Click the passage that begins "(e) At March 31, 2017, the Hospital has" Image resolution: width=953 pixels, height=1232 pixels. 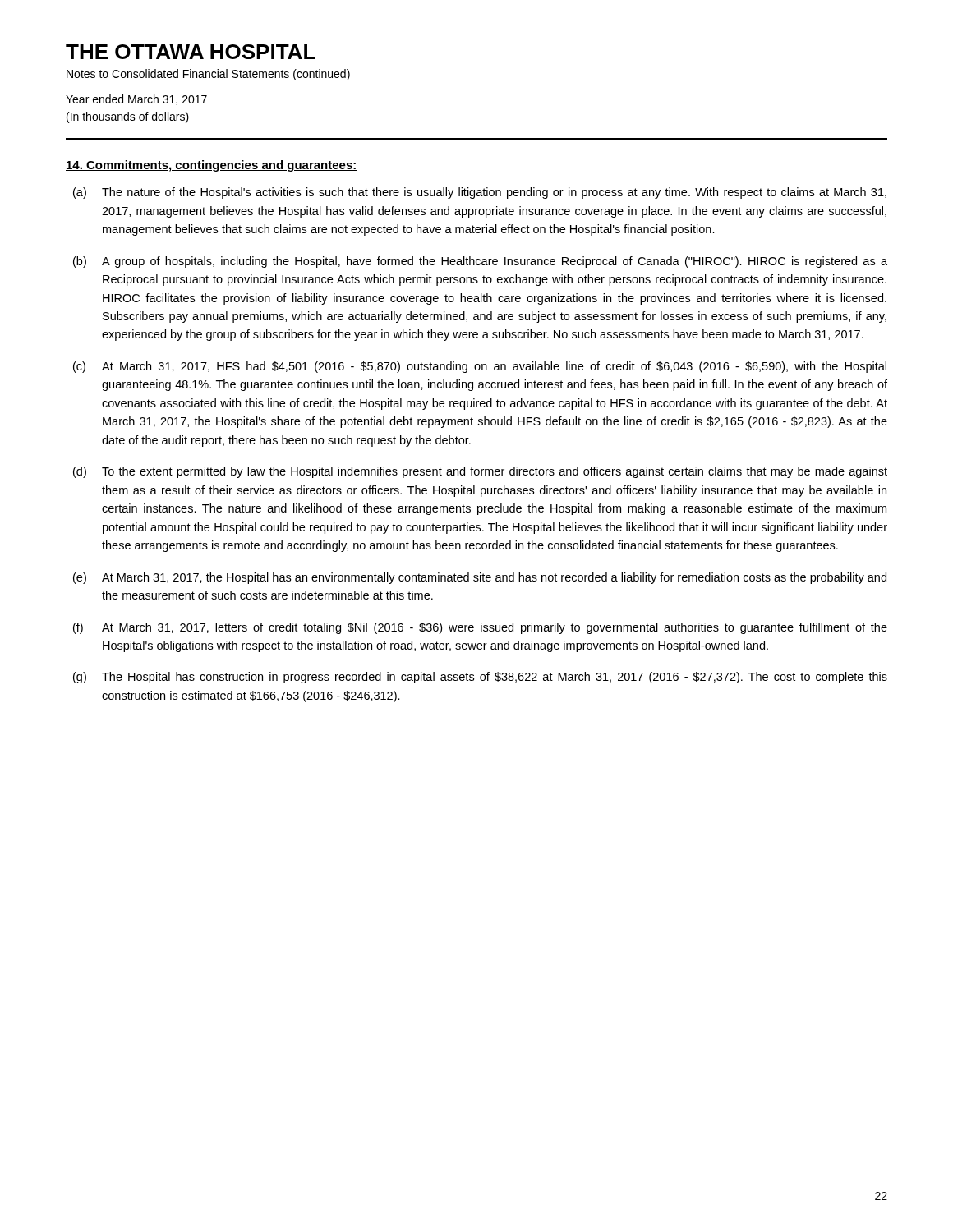pyautogui.click(x=476, y=586)
